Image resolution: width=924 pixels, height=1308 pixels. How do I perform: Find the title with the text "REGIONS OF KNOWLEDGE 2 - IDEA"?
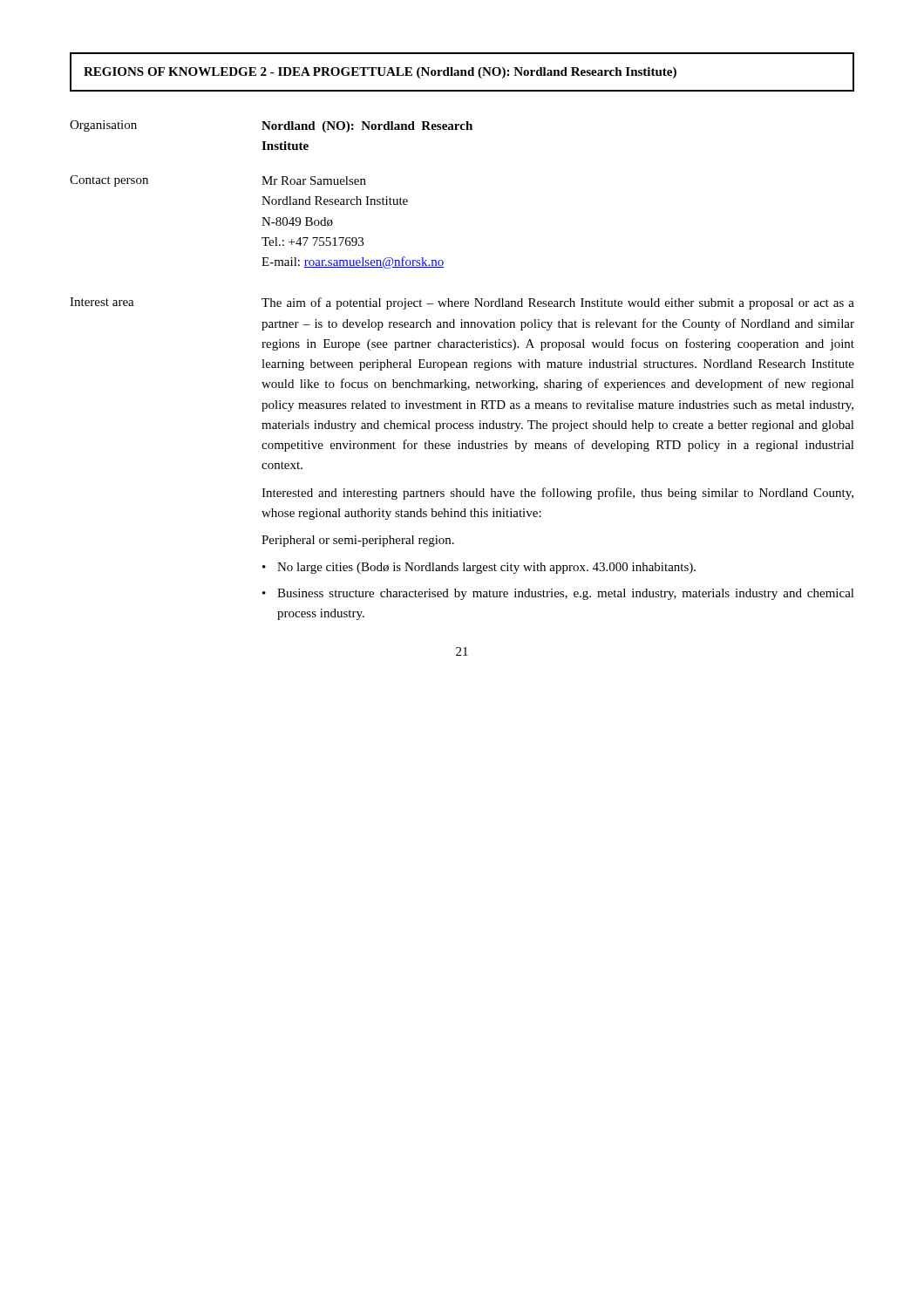click(x=462, y=72)
